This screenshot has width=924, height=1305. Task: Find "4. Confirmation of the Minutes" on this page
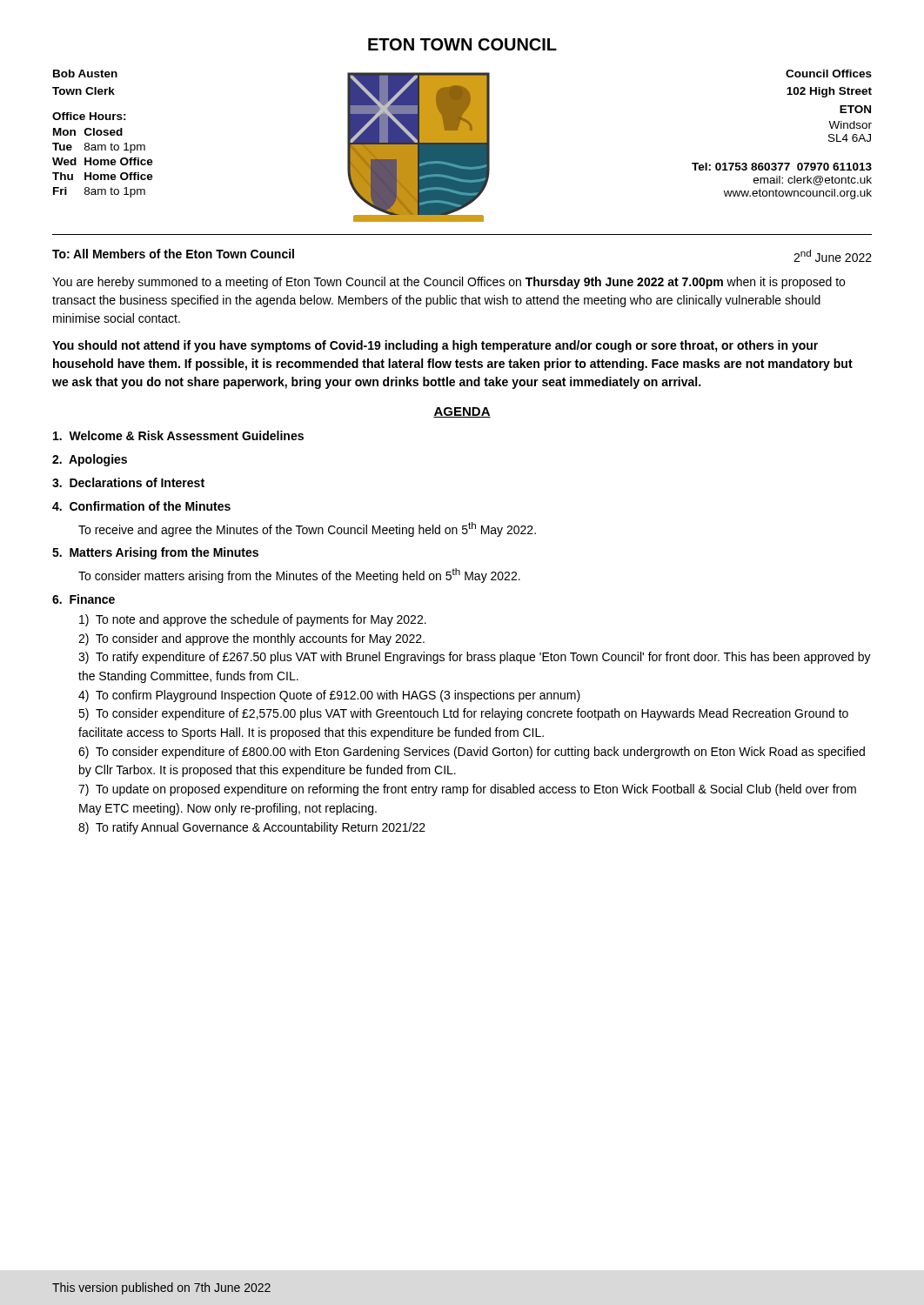click(x=142, y=506)
